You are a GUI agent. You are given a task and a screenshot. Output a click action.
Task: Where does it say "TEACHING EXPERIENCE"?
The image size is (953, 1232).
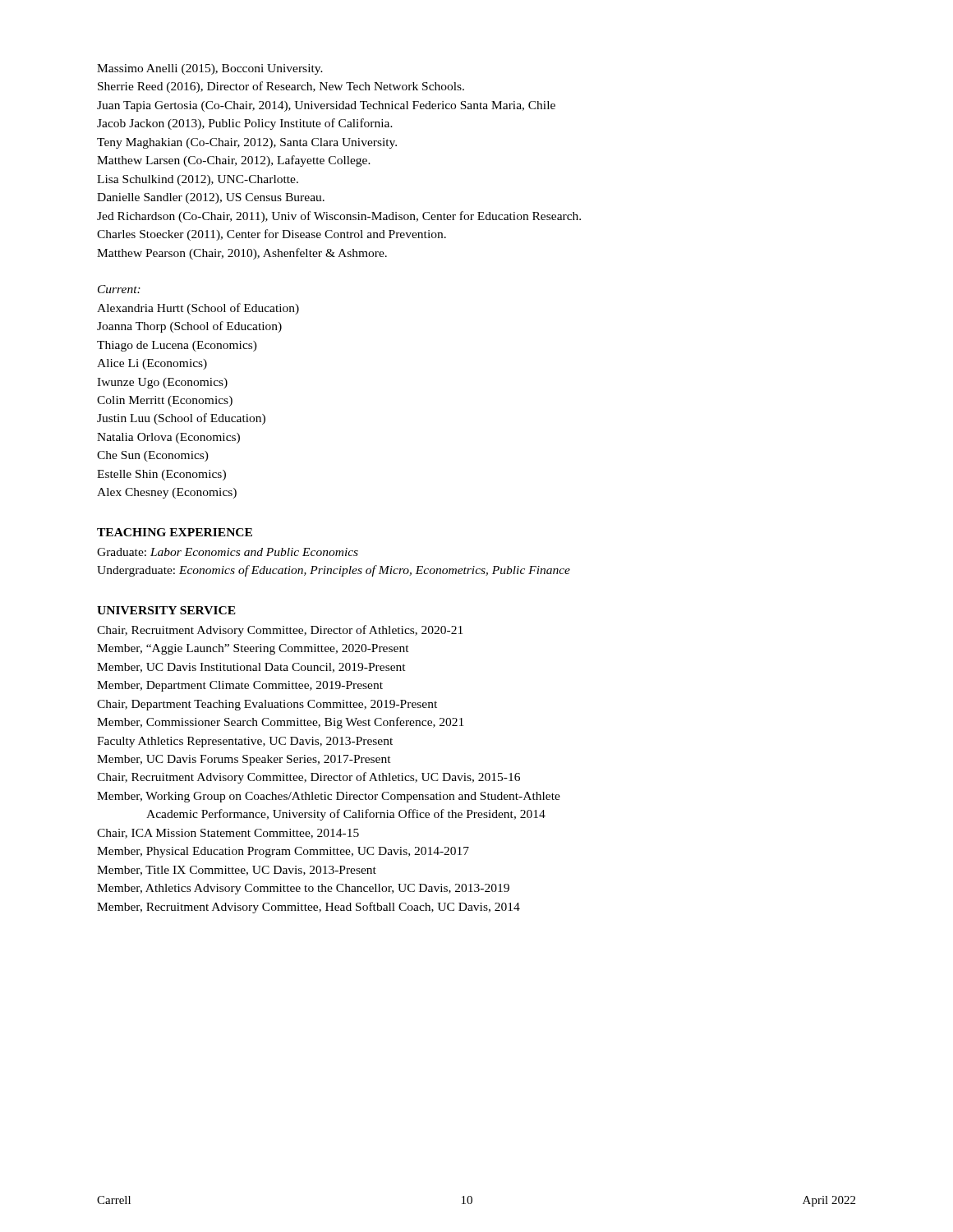175,532
